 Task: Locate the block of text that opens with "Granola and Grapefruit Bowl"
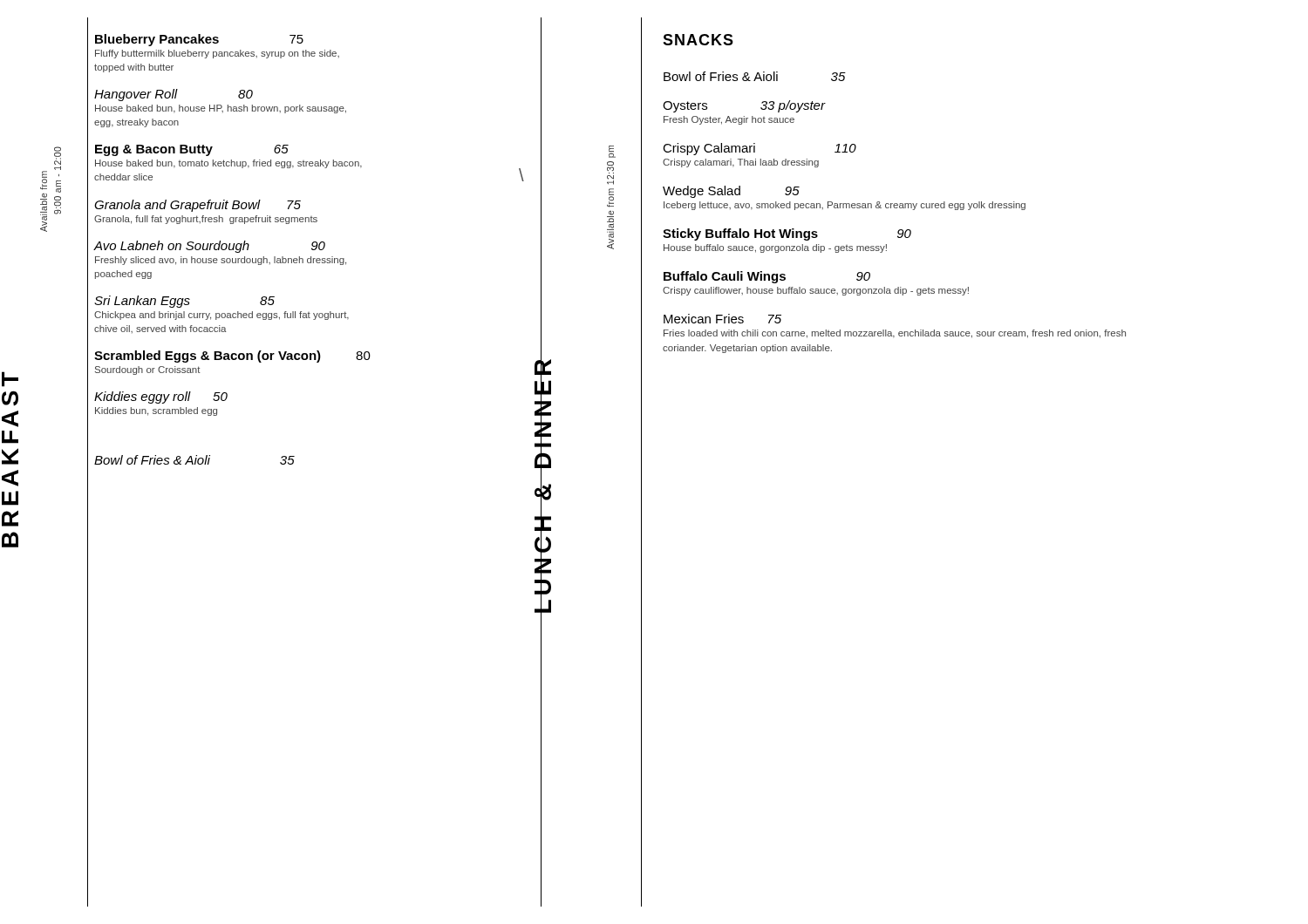tap(303, 211)
